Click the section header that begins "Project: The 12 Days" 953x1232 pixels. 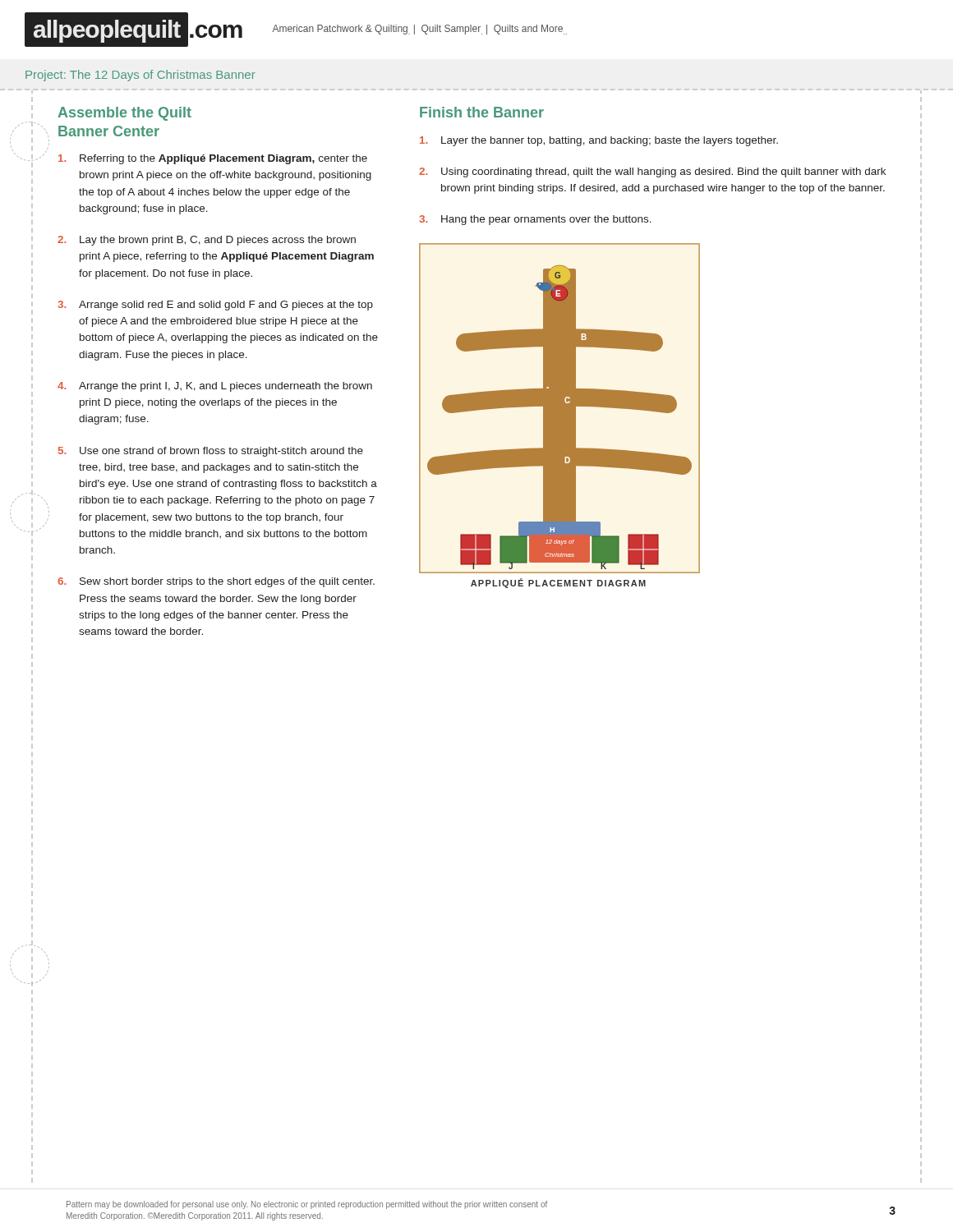(x=140, y=74)
